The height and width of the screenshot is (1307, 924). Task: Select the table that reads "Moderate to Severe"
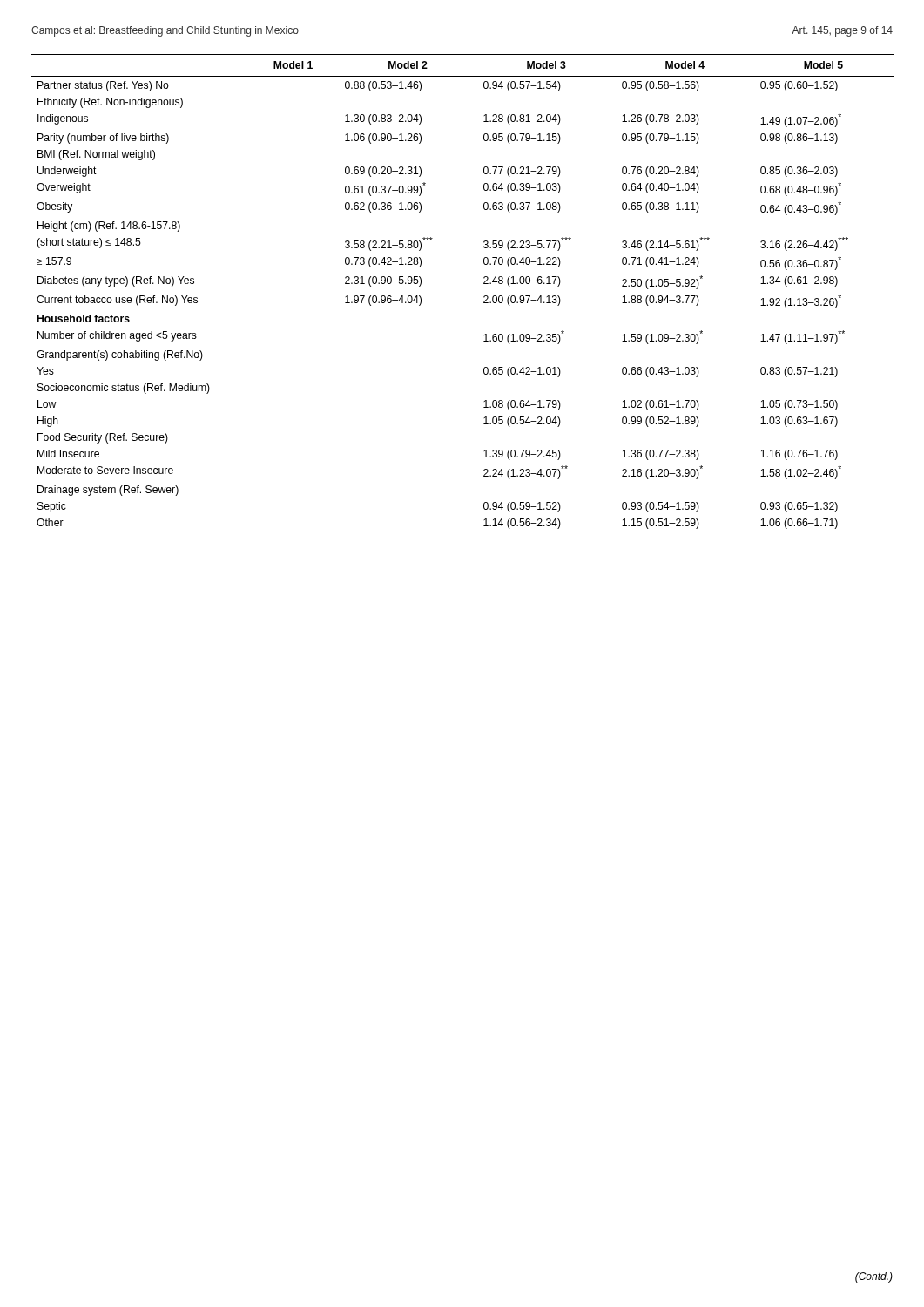click(x=462, y=293)
